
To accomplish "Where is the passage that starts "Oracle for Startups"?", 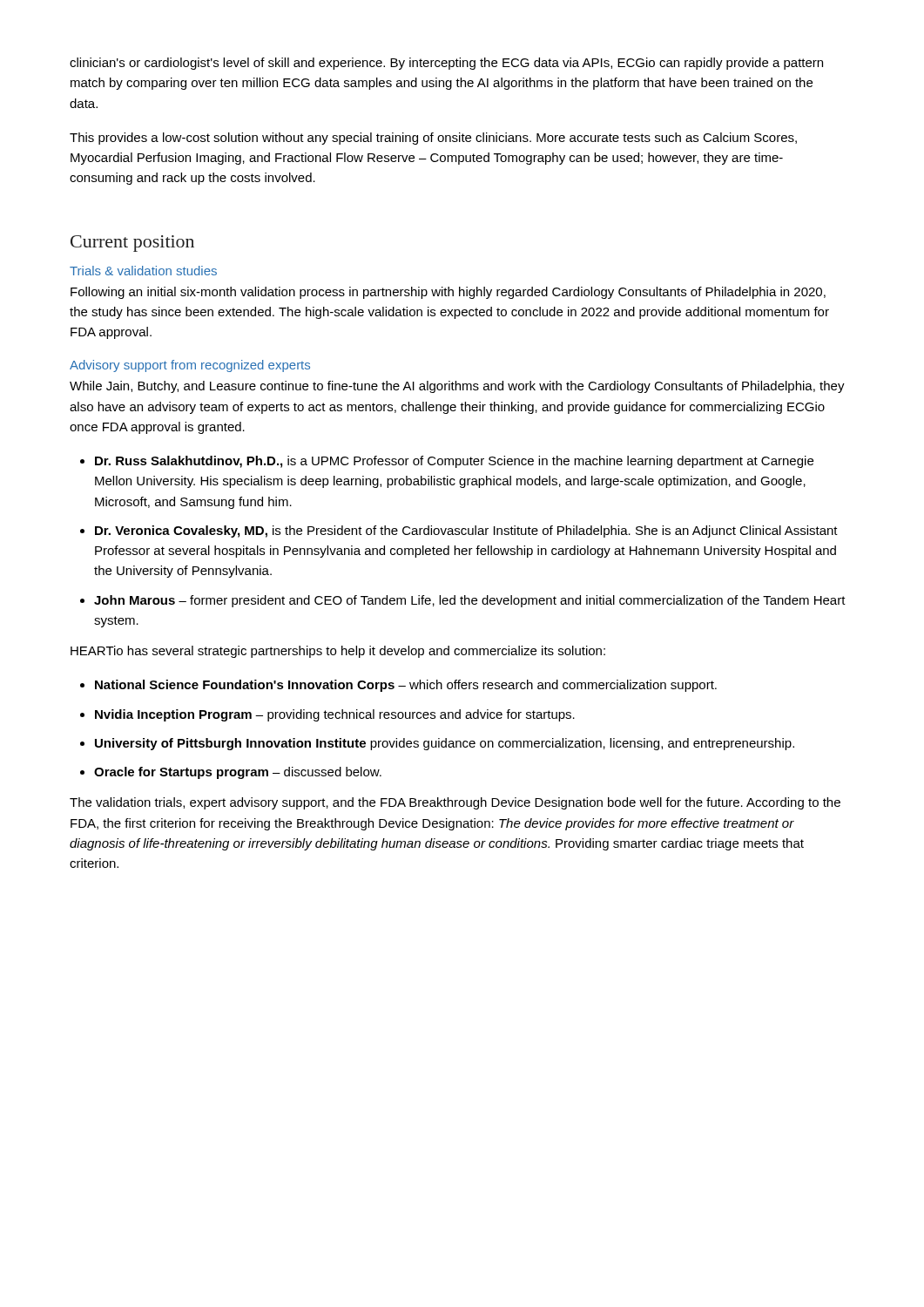I will point(238,772).
